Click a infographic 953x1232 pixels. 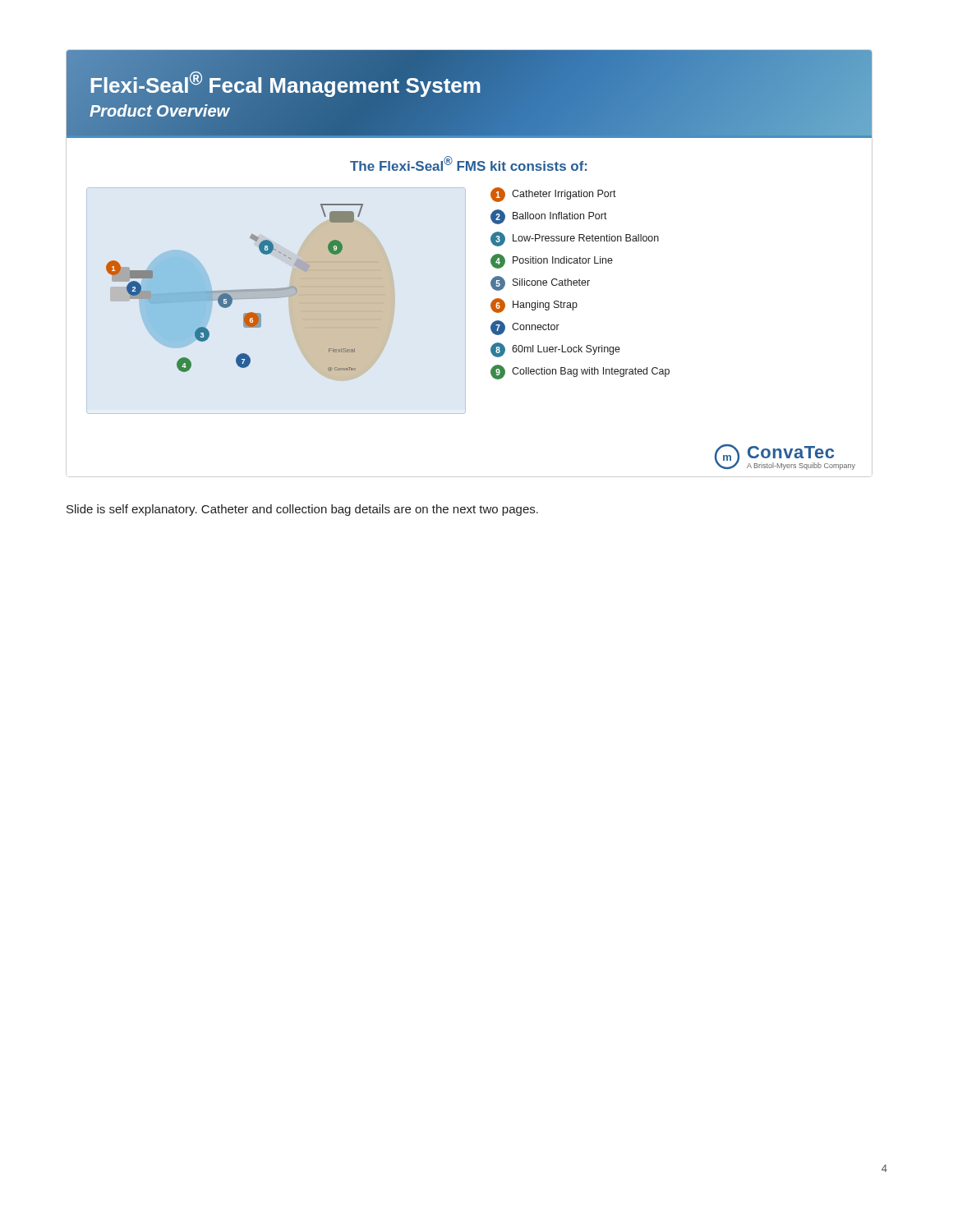point(469,263)
